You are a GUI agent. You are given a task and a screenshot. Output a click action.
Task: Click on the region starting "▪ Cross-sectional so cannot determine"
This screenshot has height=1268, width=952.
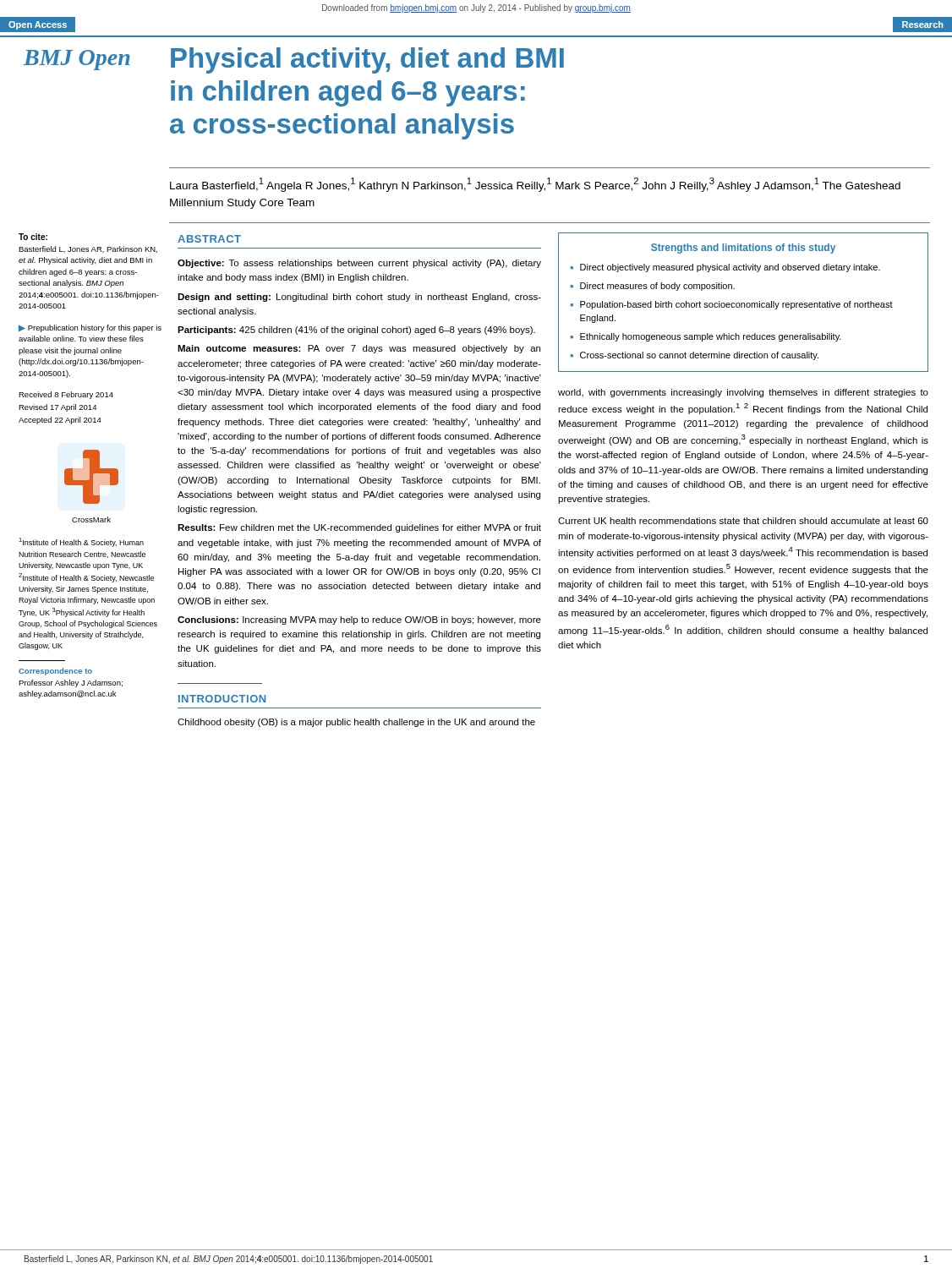[x=695, y=356]
